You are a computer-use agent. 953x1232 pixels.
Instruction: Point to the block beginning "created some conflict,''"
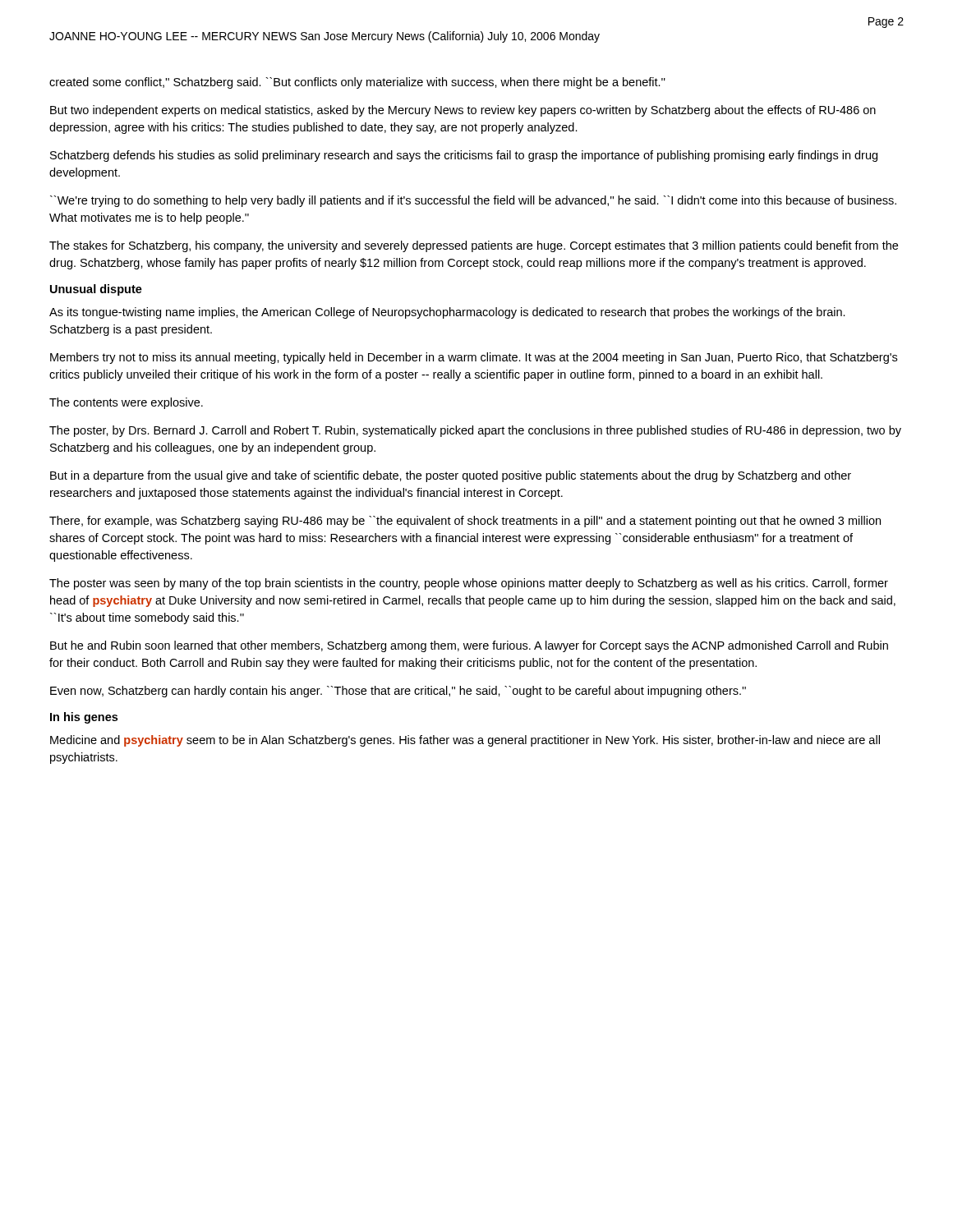click(x=357, y=82)
